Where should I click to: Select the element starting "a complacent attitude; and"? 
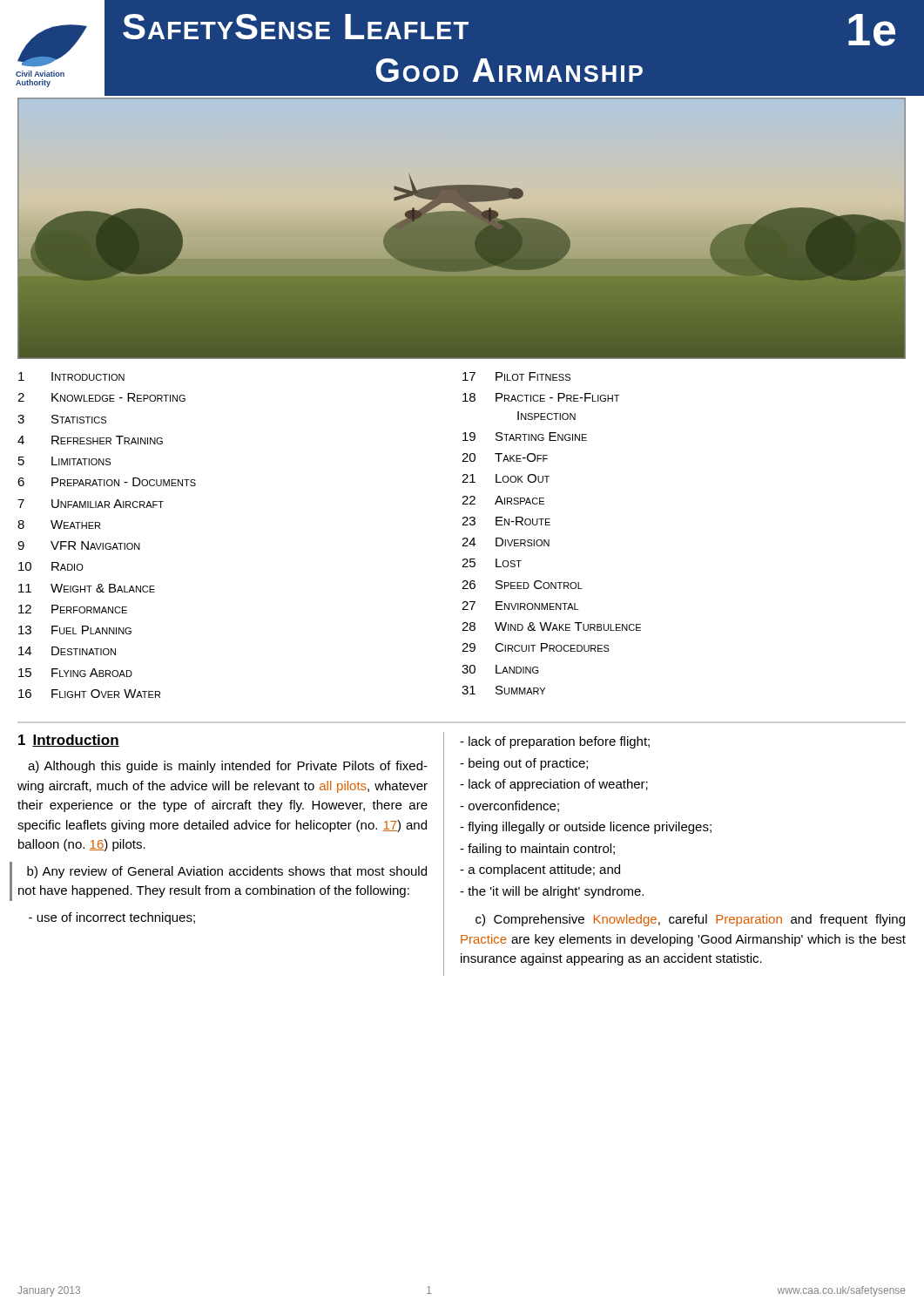(x=540, y=869)
